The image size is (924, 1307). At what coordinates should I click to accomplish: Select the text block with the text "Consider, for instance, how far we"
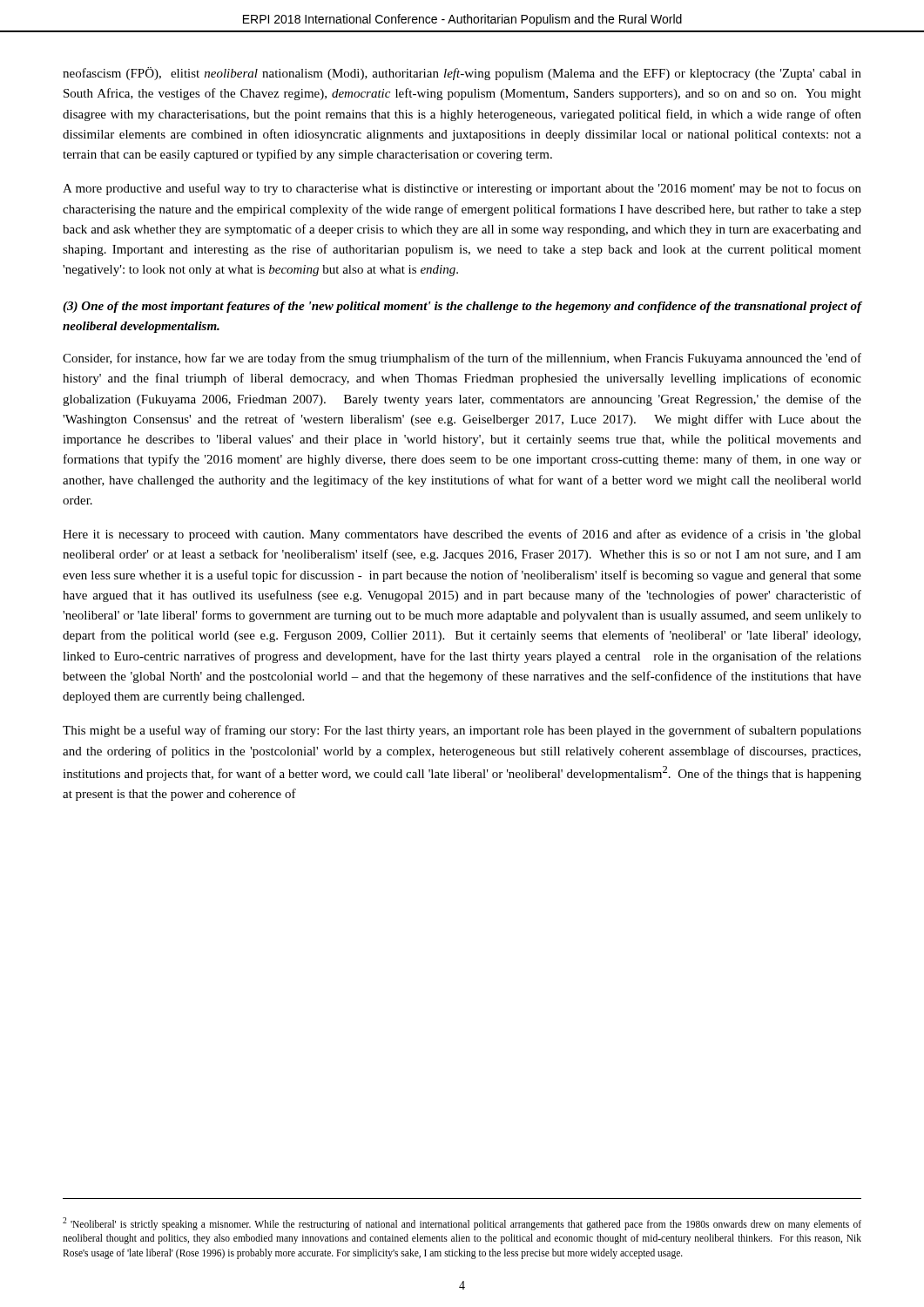pos(462,429)
